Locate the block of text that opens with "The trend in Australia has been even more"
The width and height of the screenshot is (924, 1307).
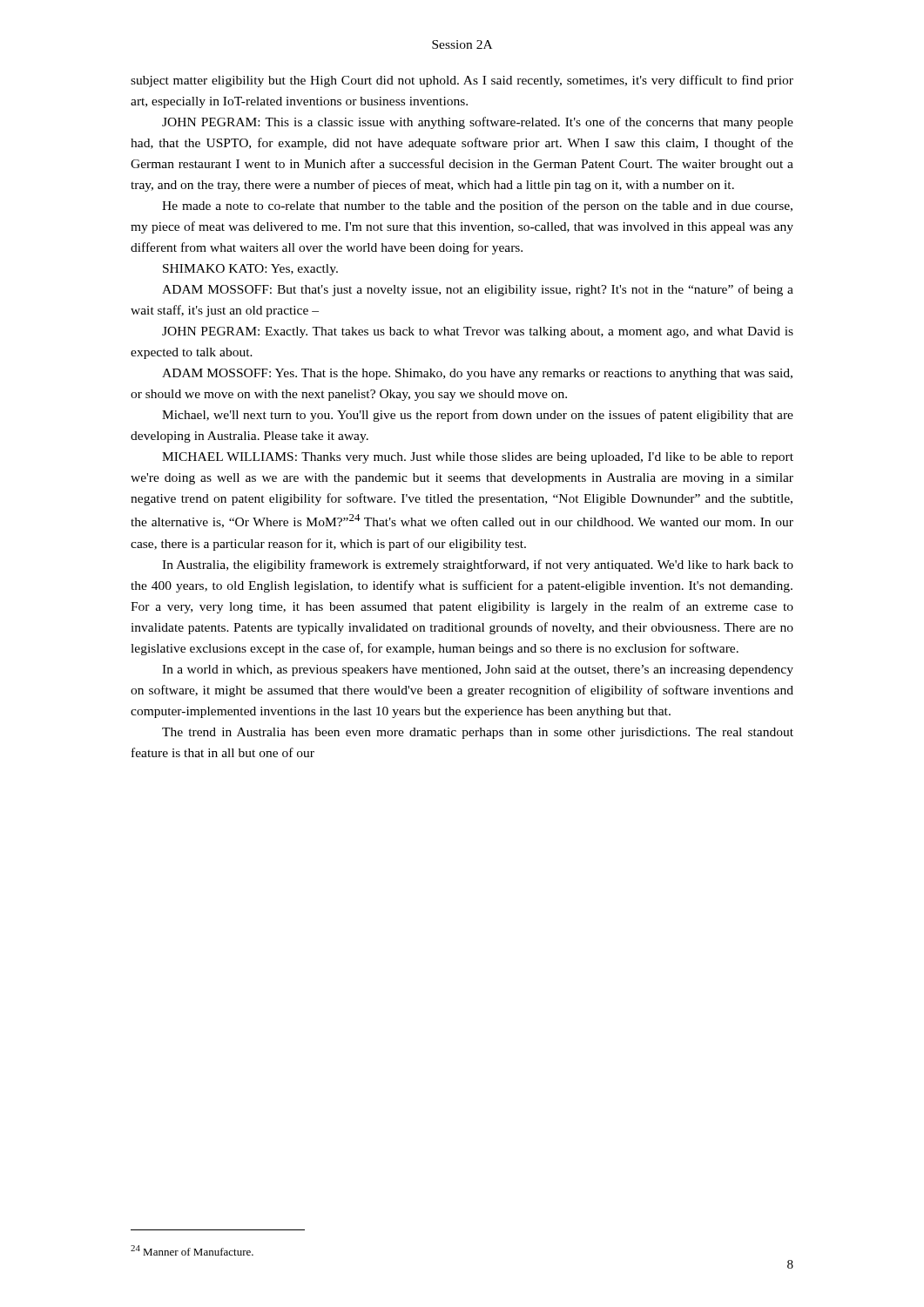coord(462,742)
